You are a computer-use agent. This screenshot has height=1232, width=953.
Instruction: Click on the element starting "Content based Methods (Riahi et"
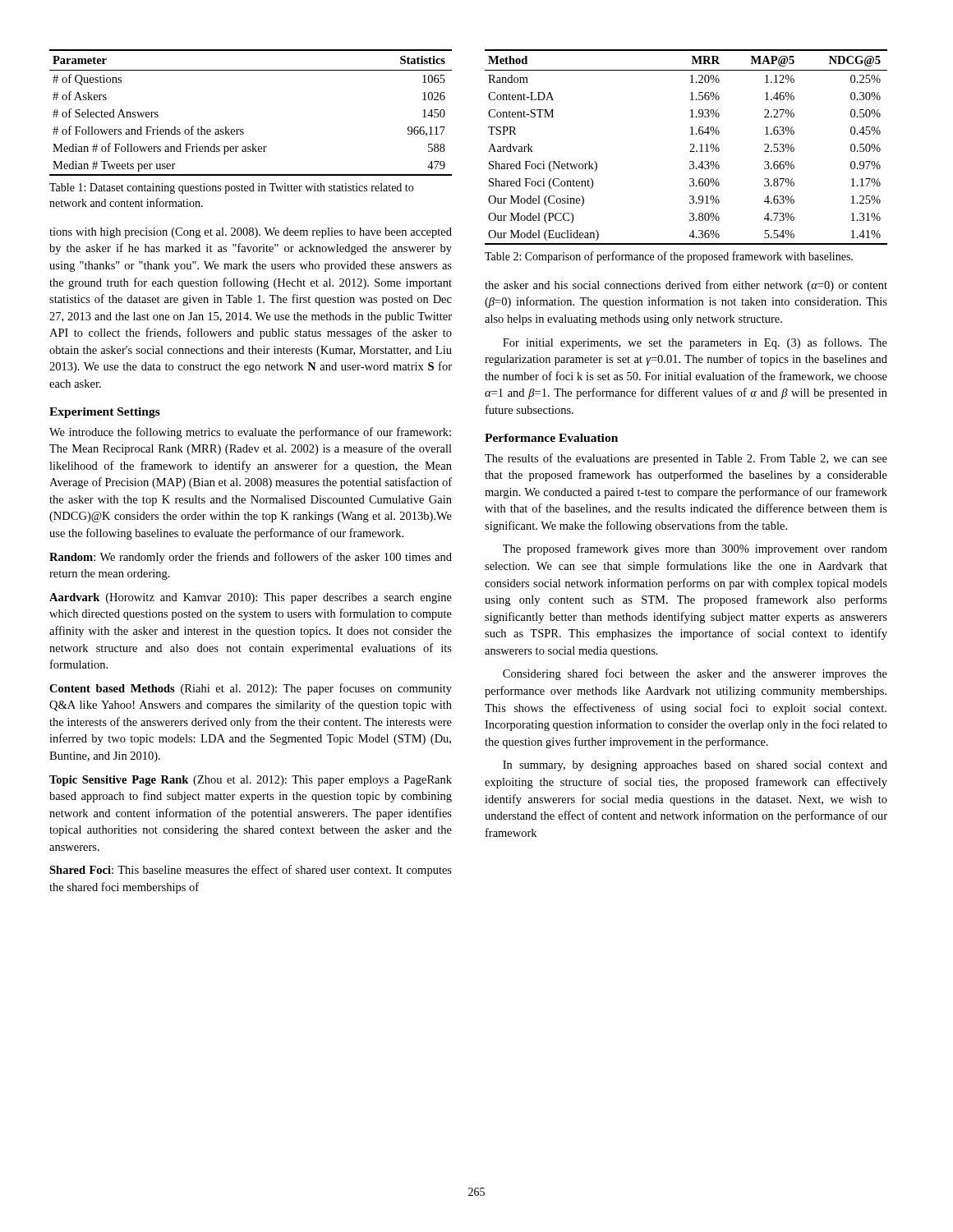point(251,722)
